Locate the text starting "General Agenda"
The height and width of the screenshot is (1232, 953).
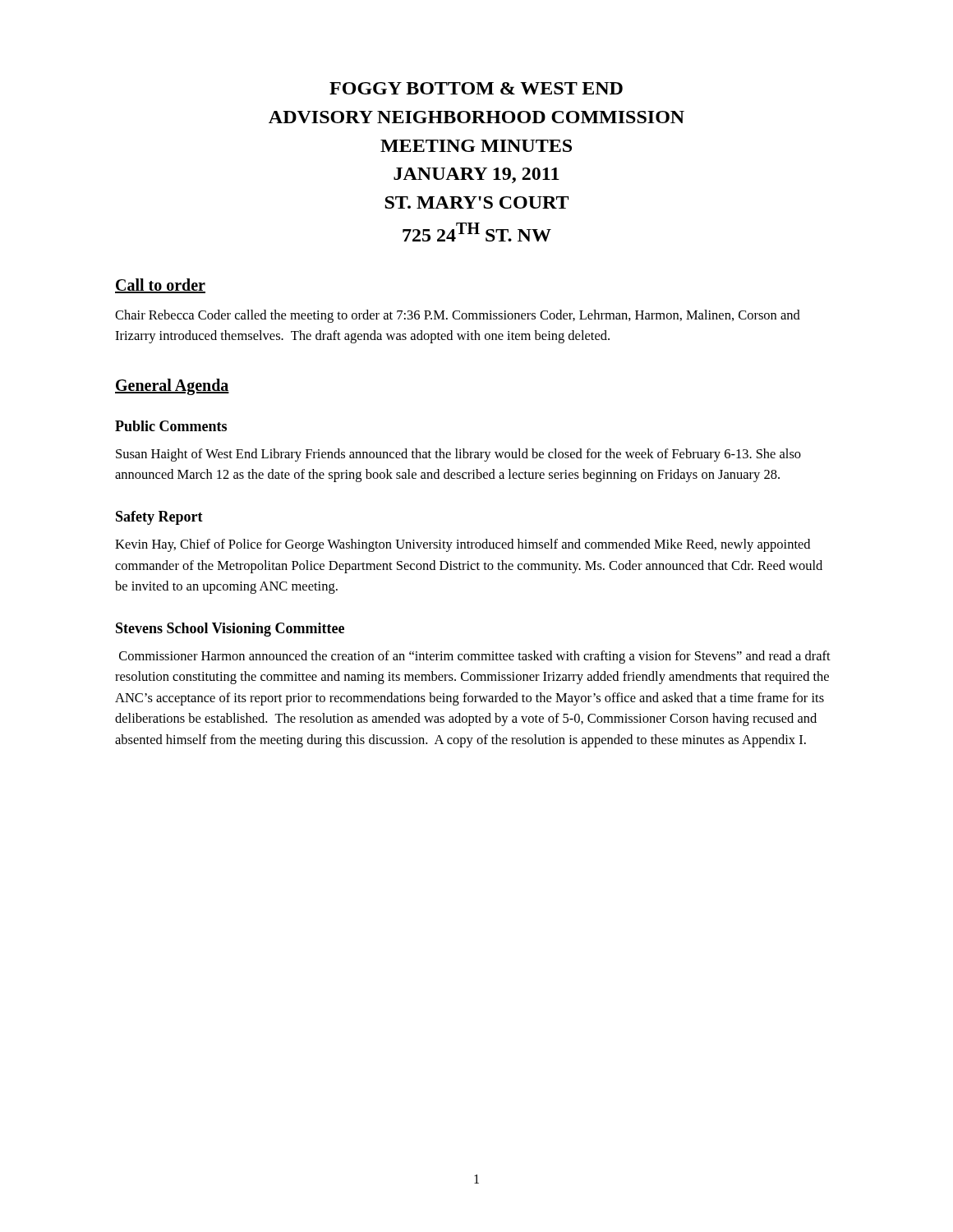point(172,385)
